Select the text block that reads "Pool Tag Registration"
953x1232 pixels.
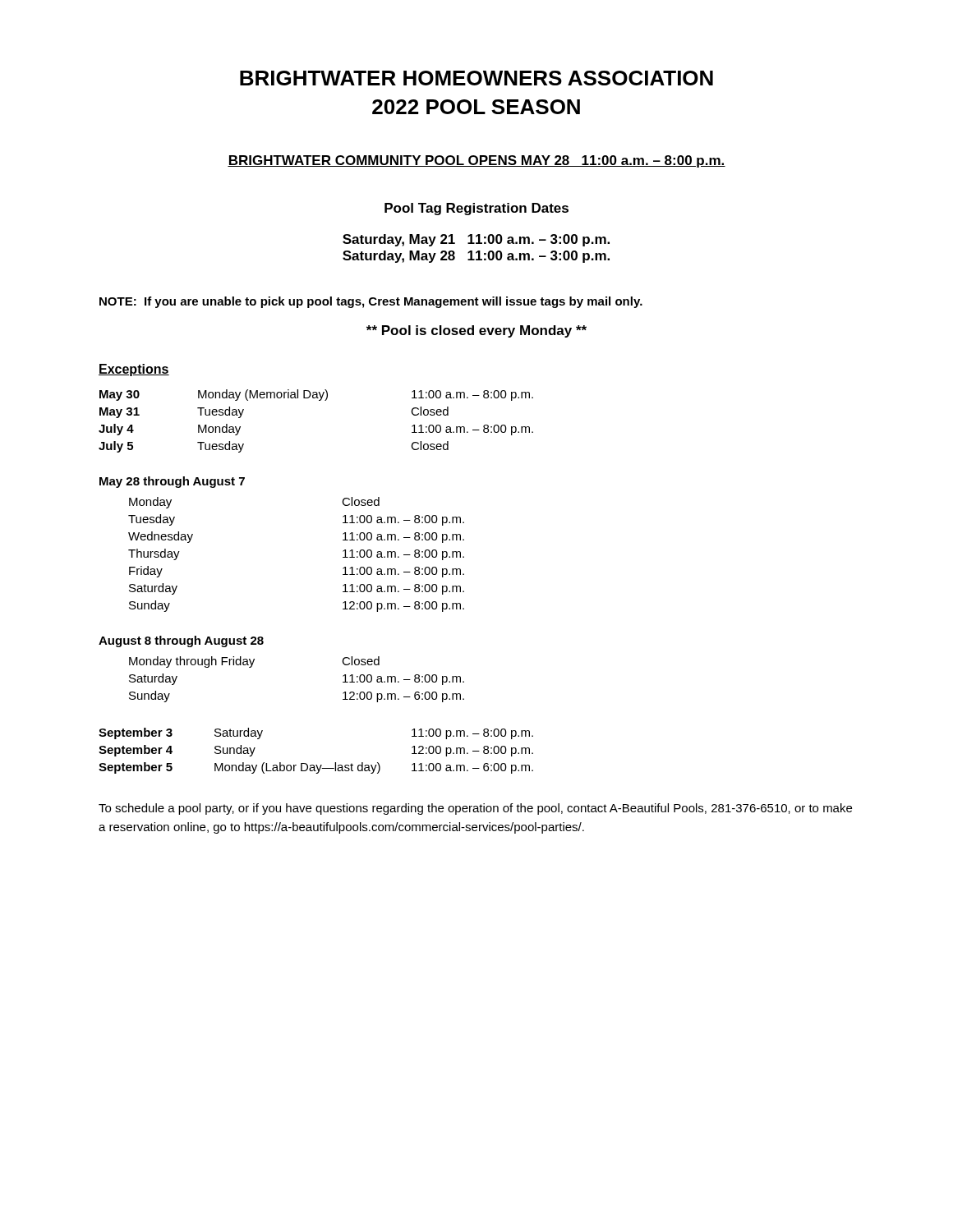tap(476, 208)
